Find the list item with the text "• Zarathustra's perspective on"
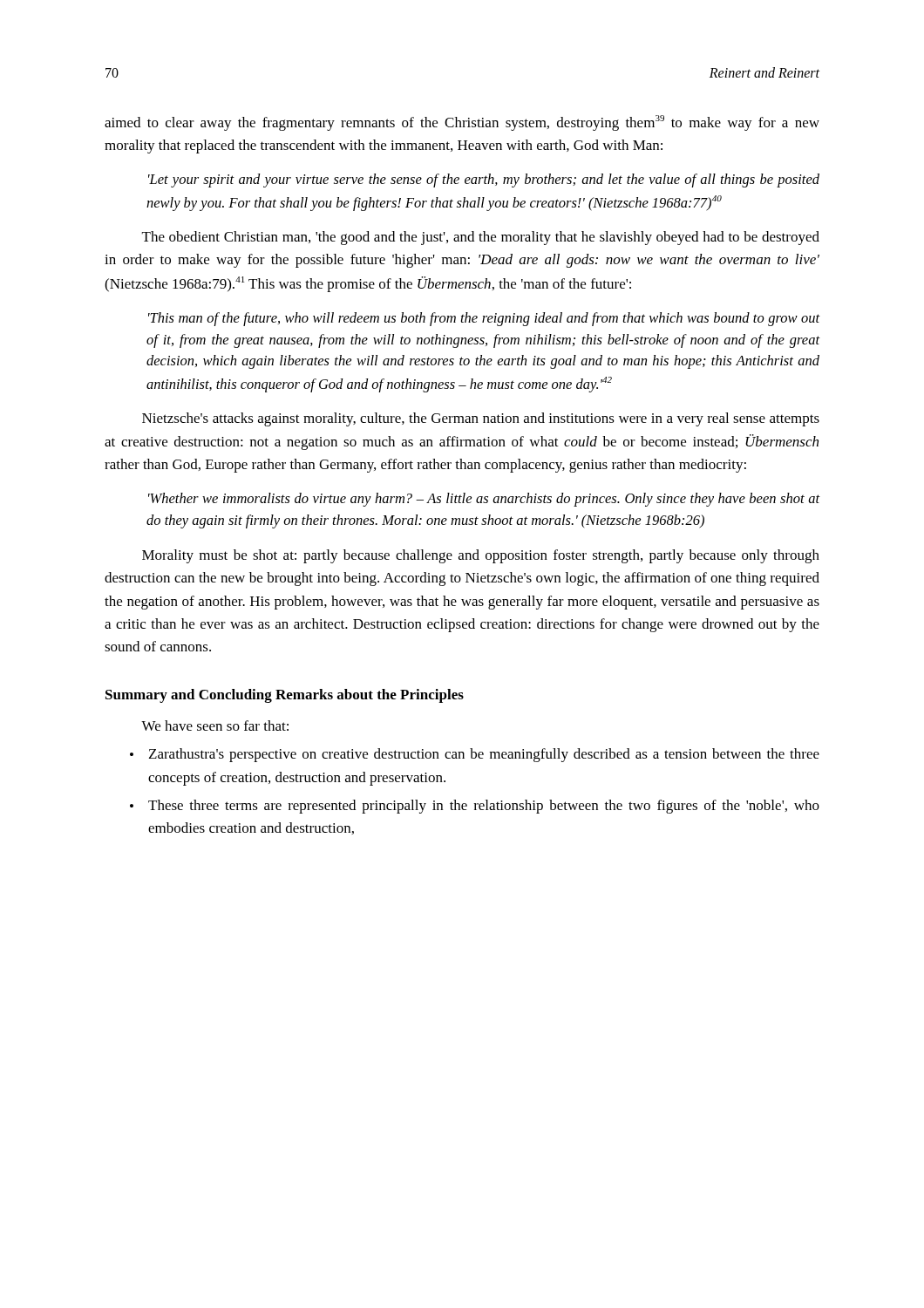 pyautogui.click(x=474, y=766)
